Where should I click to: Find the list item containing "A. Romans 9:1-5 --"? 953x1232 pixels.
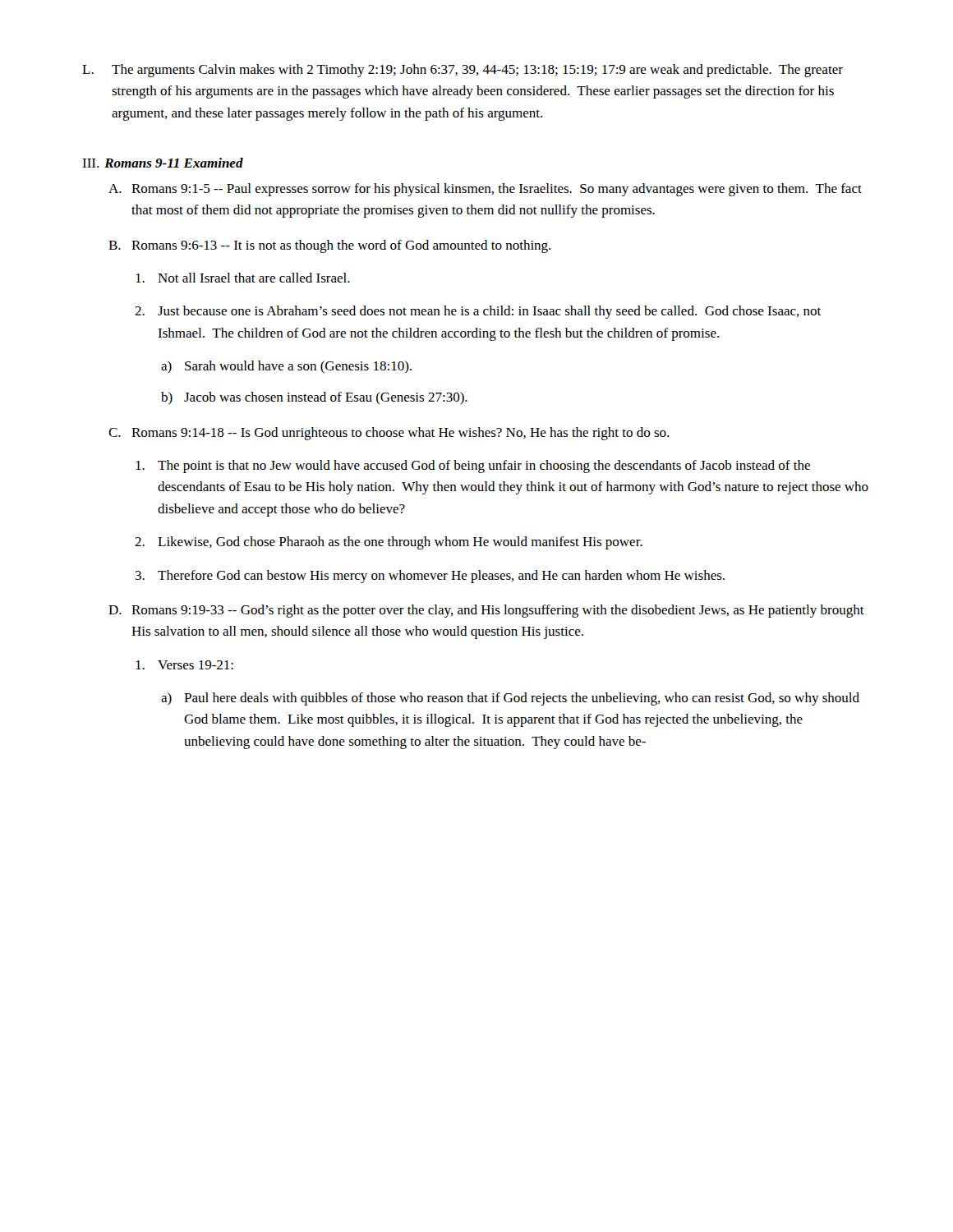pos(490,203)
